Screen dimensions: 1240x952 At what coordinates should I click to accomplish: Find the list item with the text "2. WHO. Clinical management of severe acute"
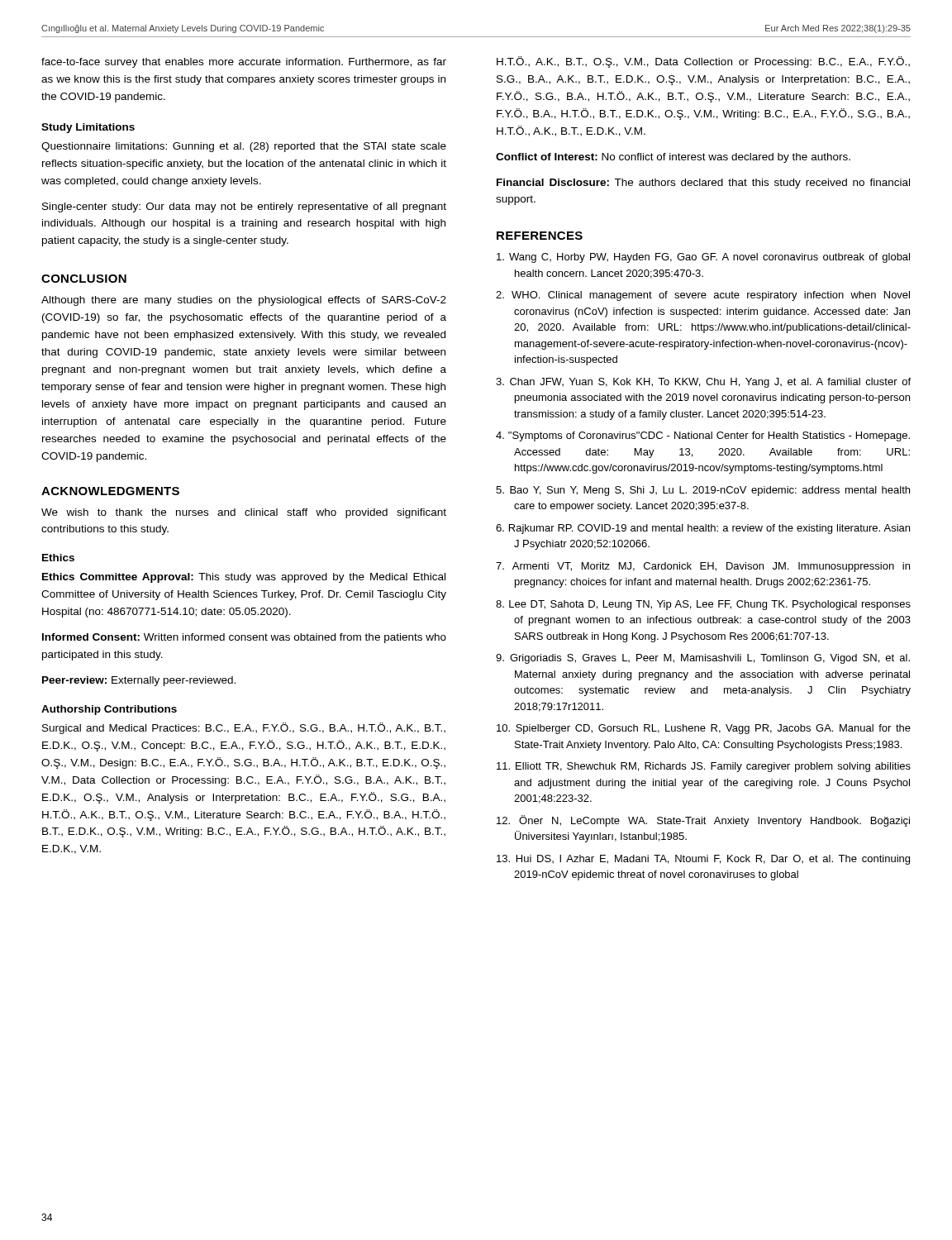pyautogui.click(x=703, y=327)
